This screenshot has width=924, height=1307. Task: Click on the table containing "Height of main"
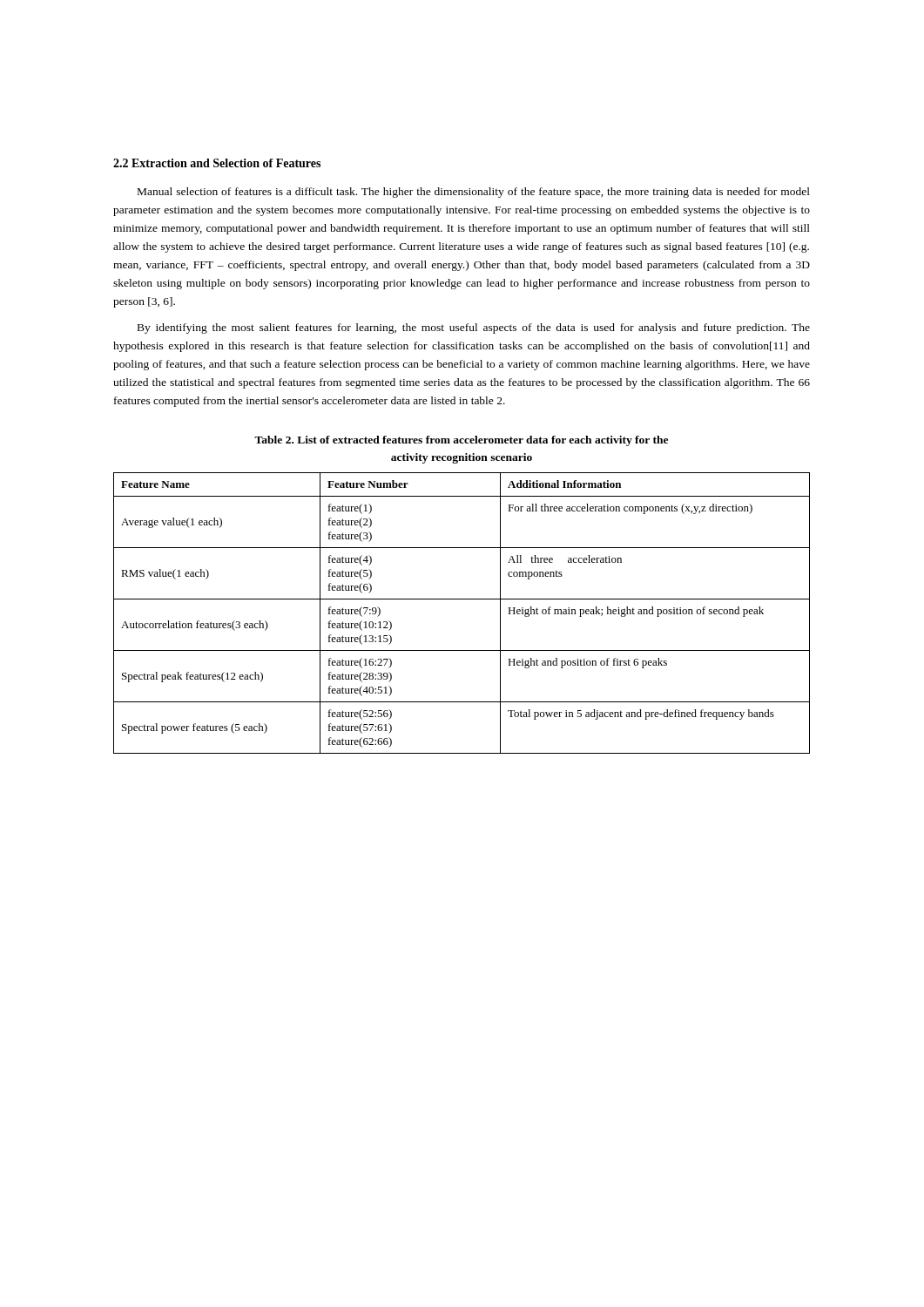462,613
